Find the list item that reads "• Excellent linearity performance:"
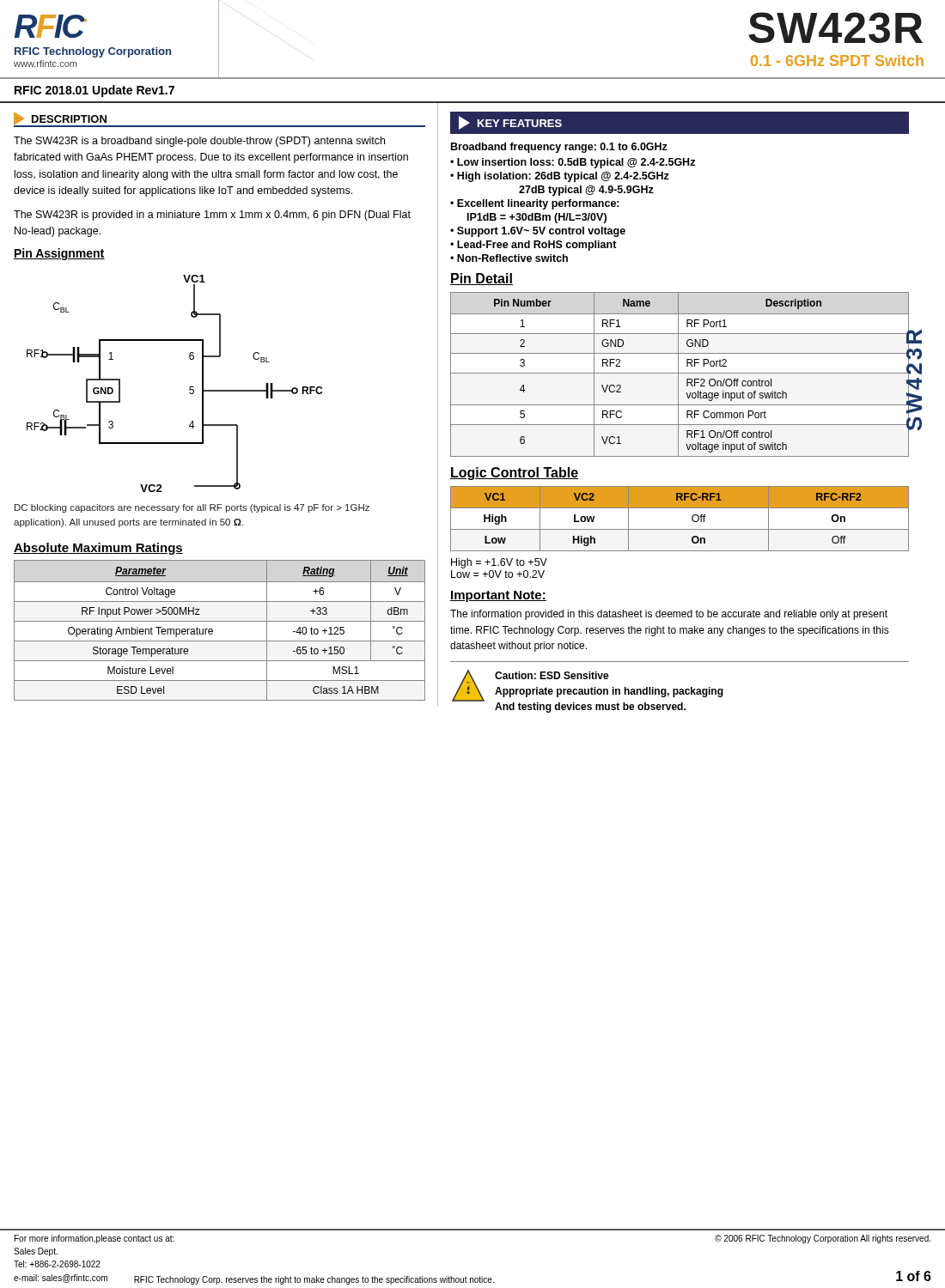 (535, 204)
